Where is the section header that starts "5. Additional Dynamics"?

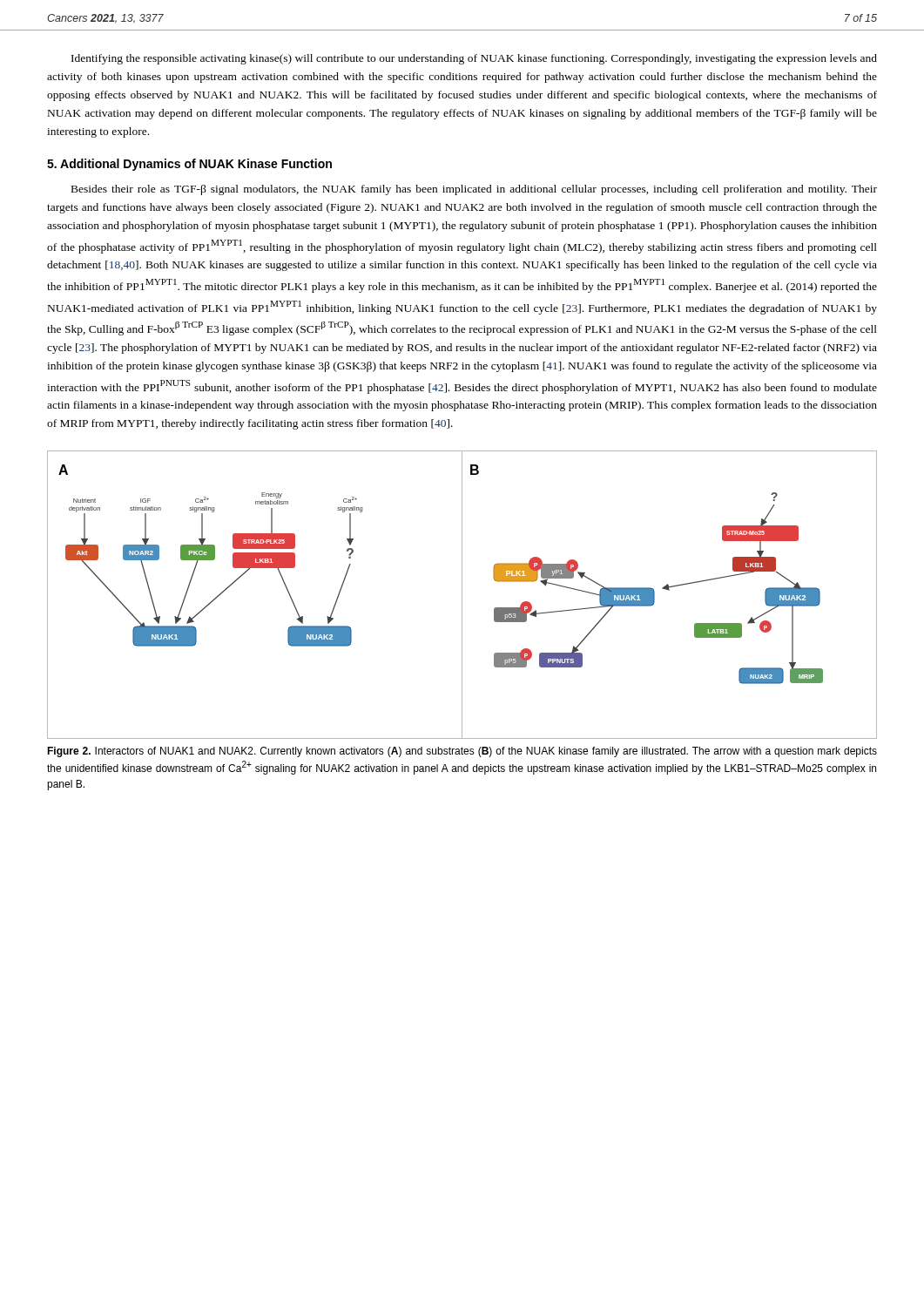190,163
